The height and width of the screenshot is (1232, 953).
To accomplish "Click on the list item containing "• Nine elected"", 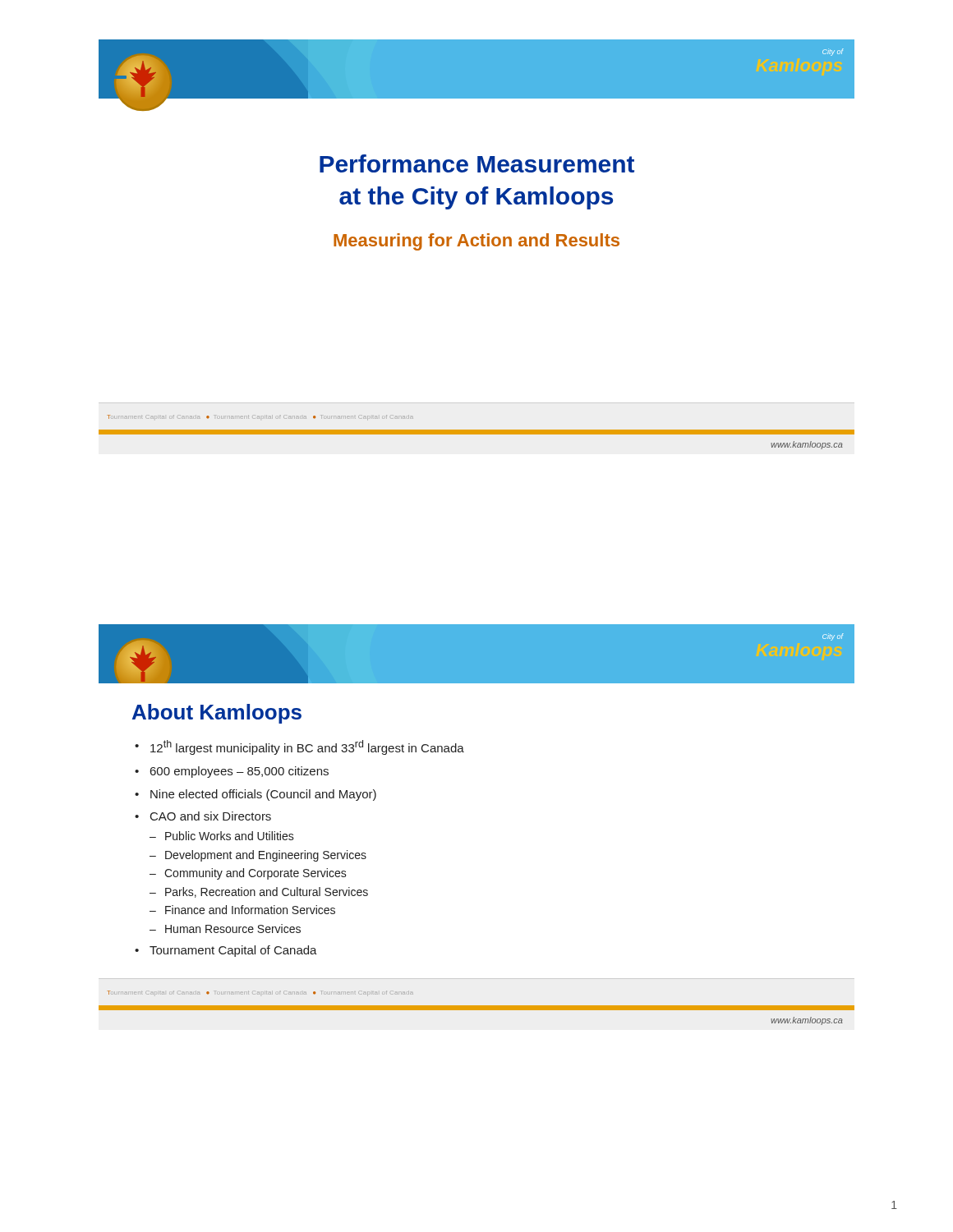I will click(x=256, y=794).
